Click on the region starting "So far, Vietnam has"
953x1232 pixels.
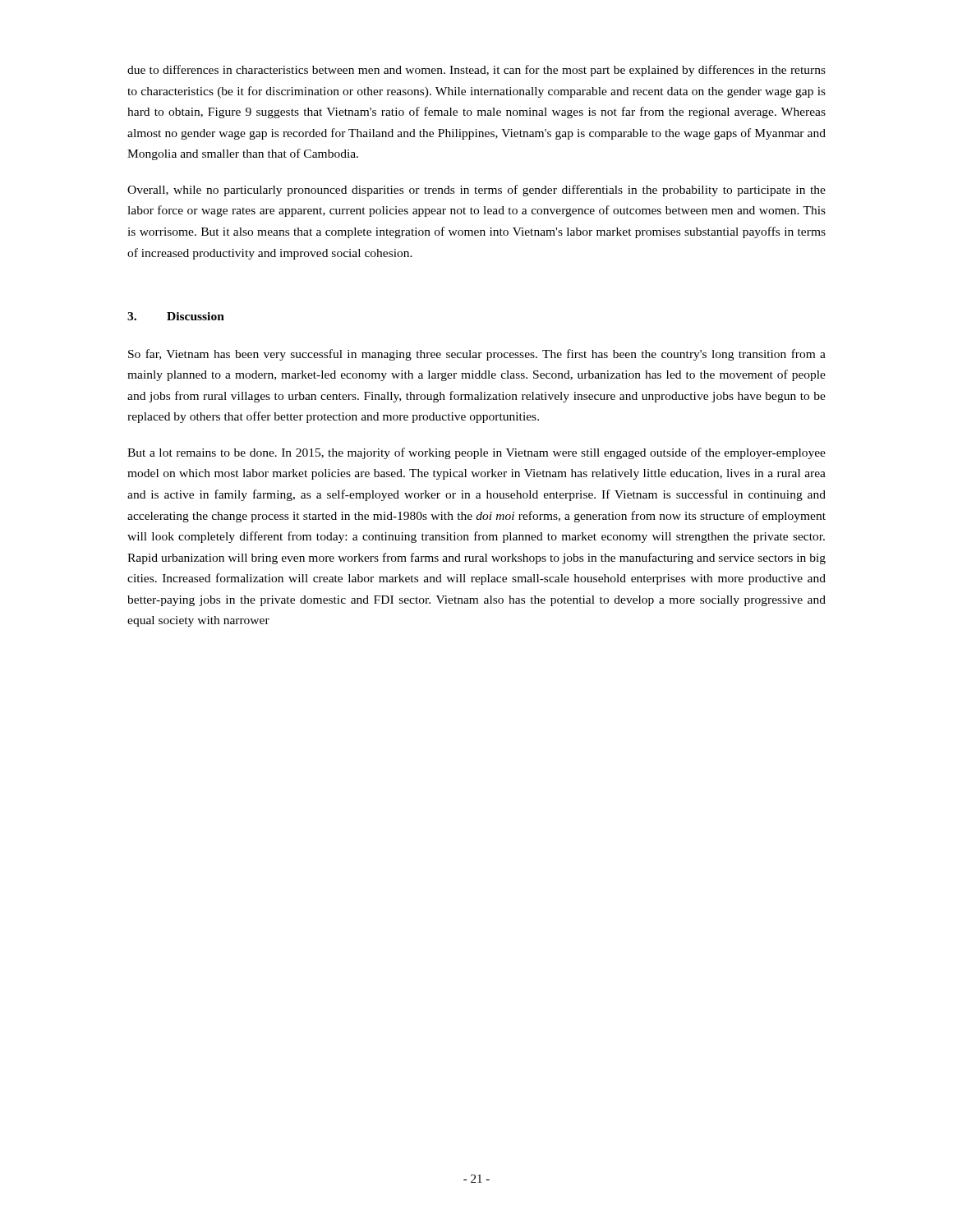[476, 385]
